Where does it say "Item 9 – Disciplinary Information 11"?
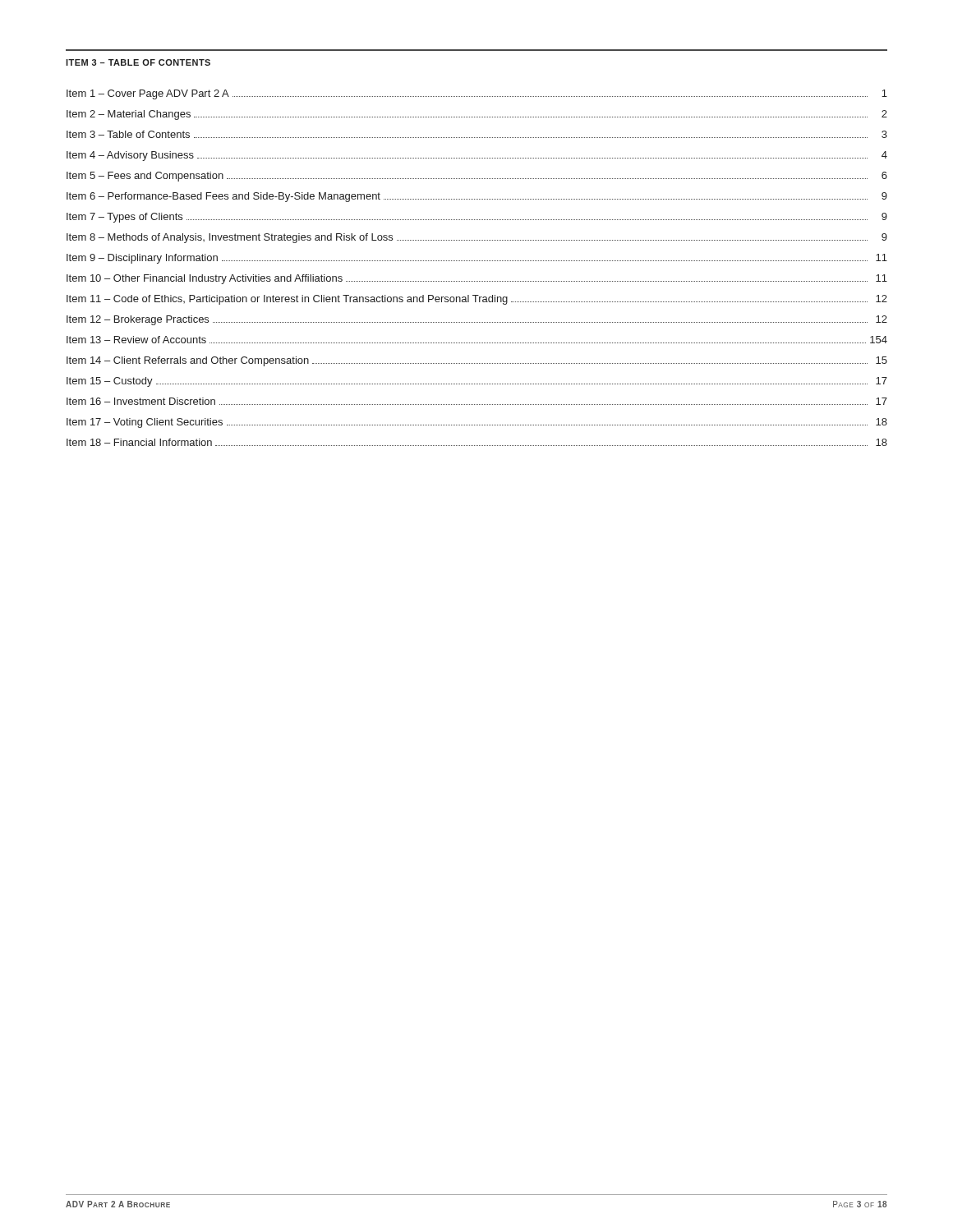This screenshot has width=953, height=1232. click(x=476, y=257)
